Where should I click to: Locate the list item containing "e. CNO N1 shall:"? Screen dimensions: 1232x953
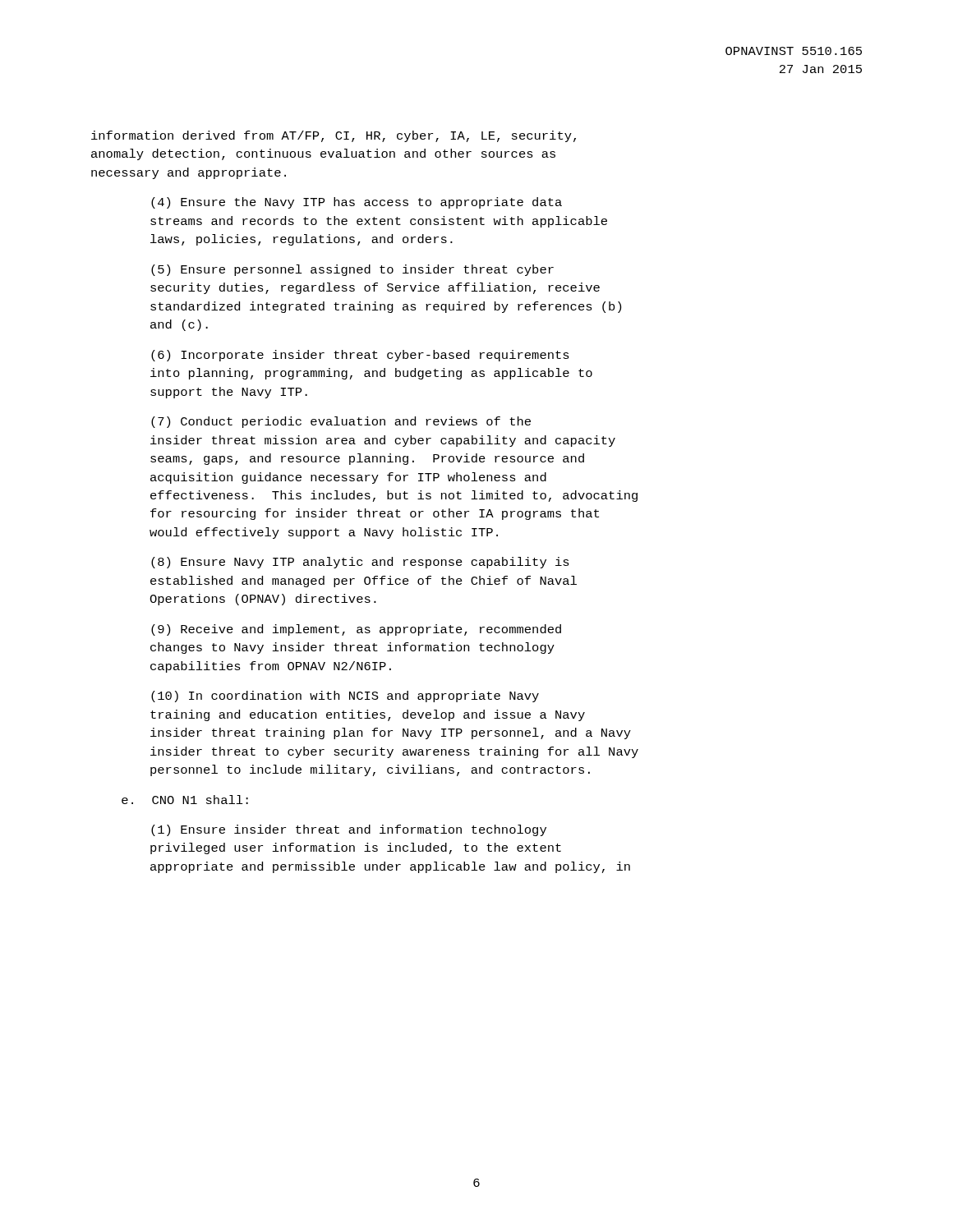click(x=171, y=800)
